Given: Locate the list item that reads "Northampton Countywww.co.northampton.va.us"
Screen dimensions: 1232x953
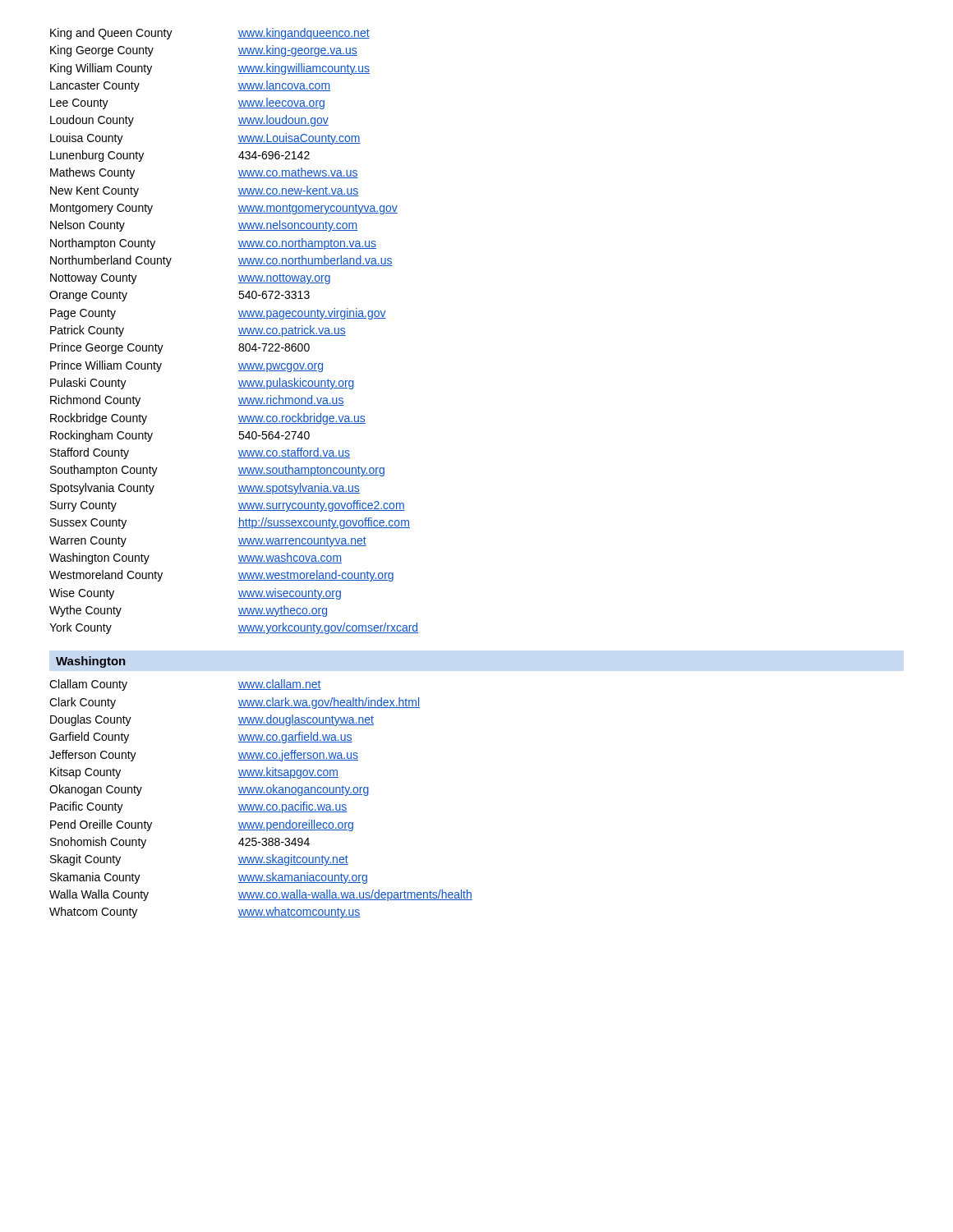Looking at the screenshot, I should tap(101, 244).
